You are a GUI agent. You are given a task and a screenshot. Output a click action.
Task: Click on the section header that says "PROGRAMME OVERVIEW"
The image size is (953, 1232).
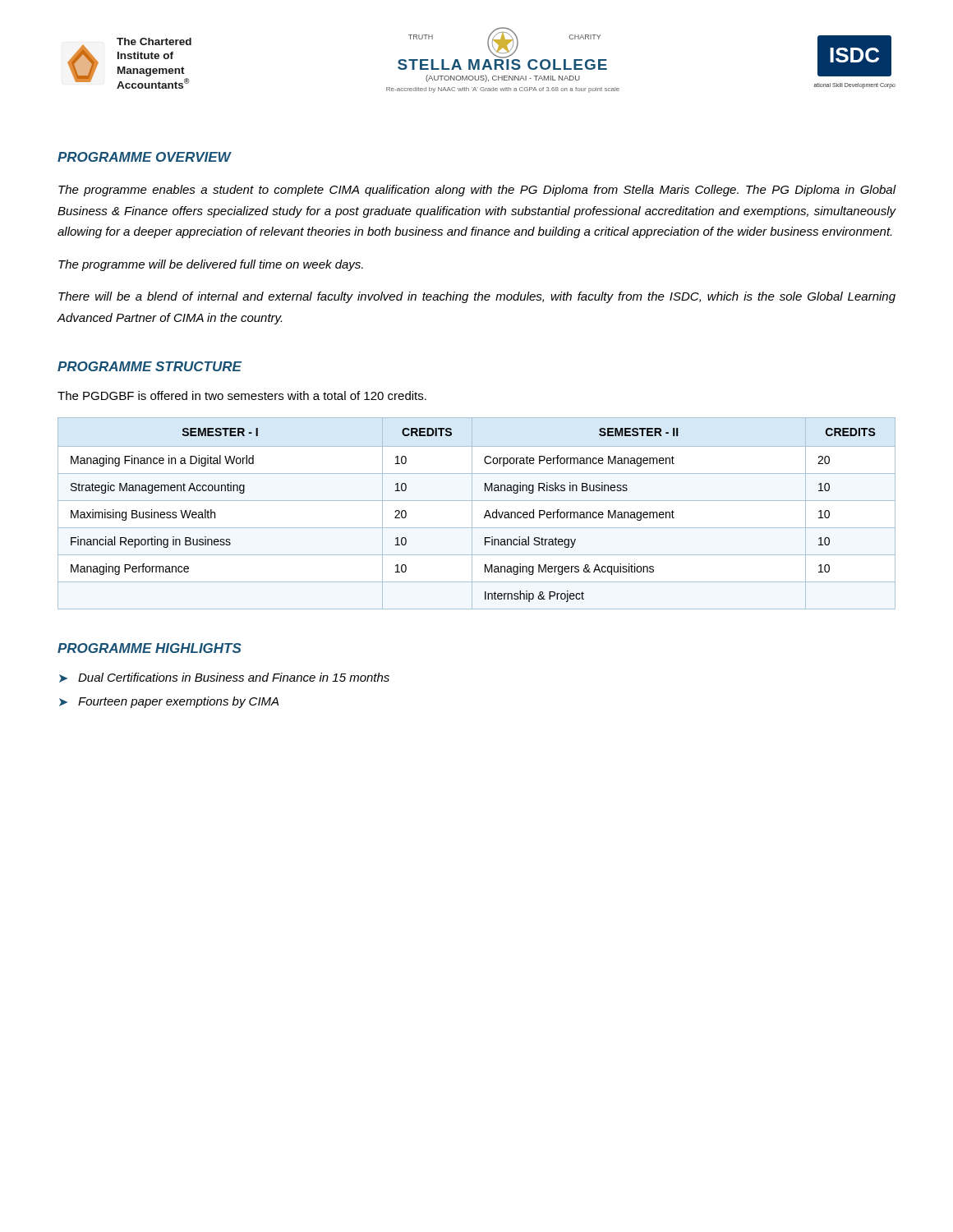[x=144, y=157]
